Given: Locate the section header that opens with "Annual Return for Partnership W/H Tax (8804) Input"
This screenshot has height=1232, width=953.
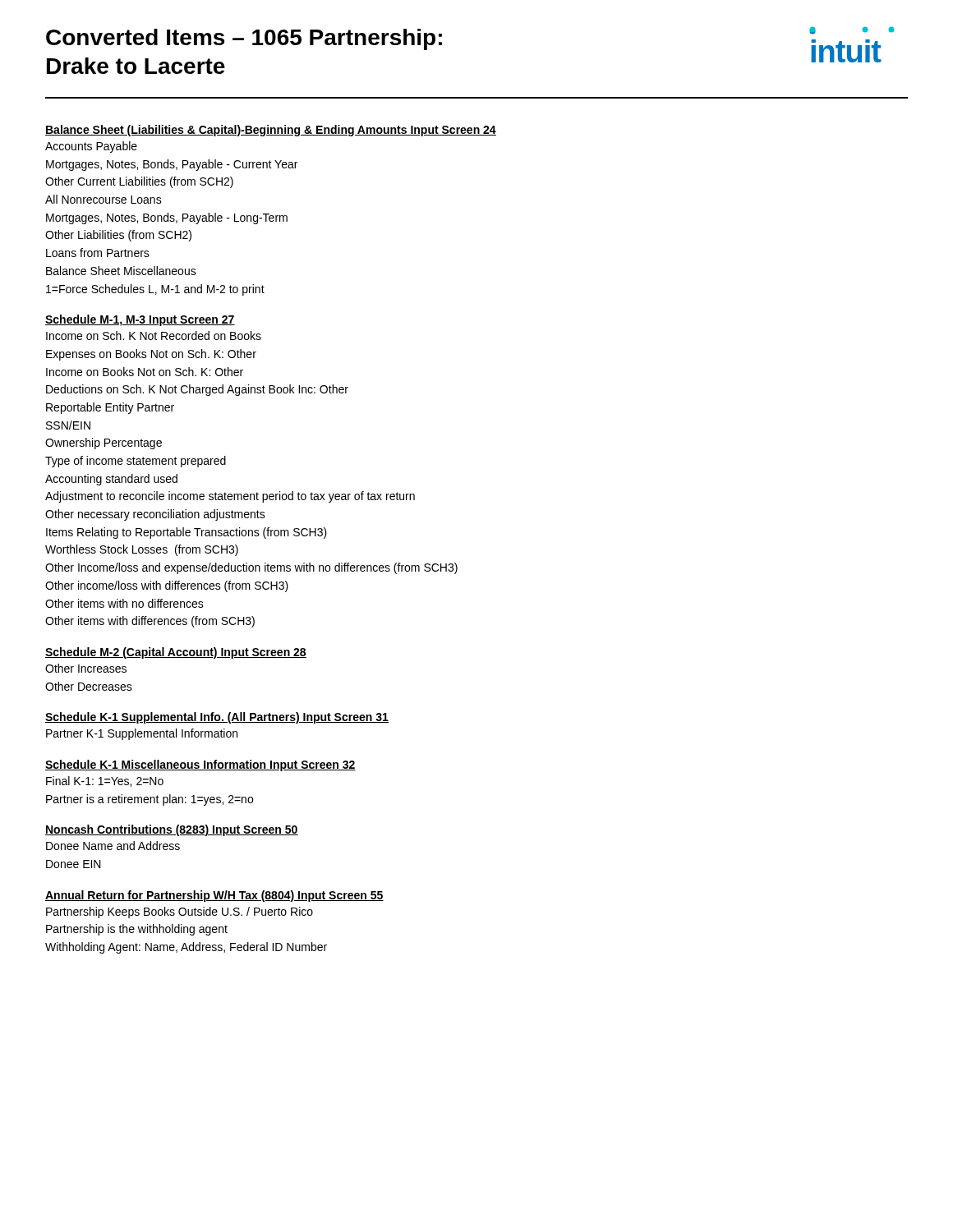Looking at the screenshot, I should pos(214,895).
